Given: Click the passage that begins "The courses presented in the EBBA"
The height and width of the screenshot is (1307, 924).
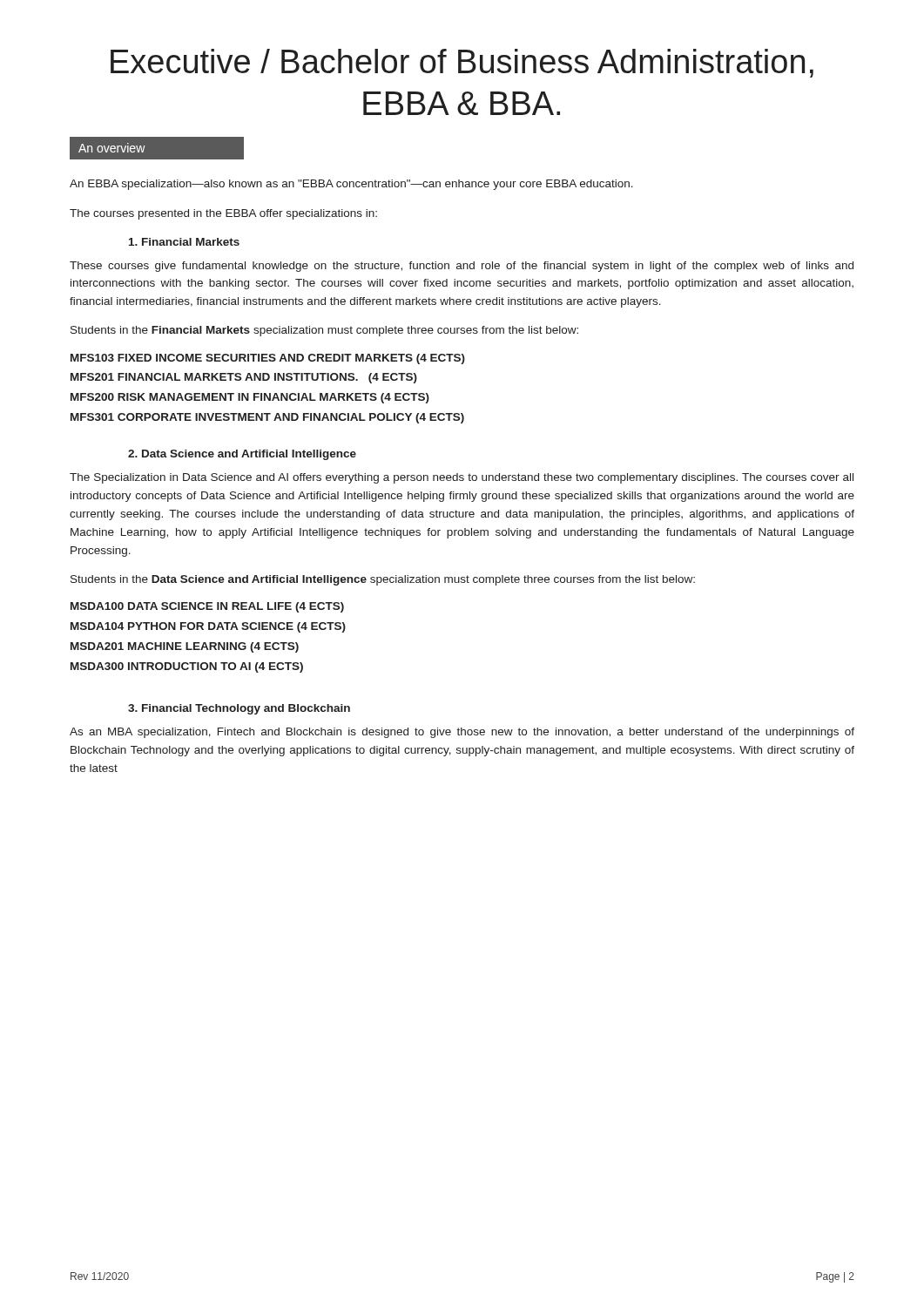Looking at the screenshot, I should pos(224,213).
